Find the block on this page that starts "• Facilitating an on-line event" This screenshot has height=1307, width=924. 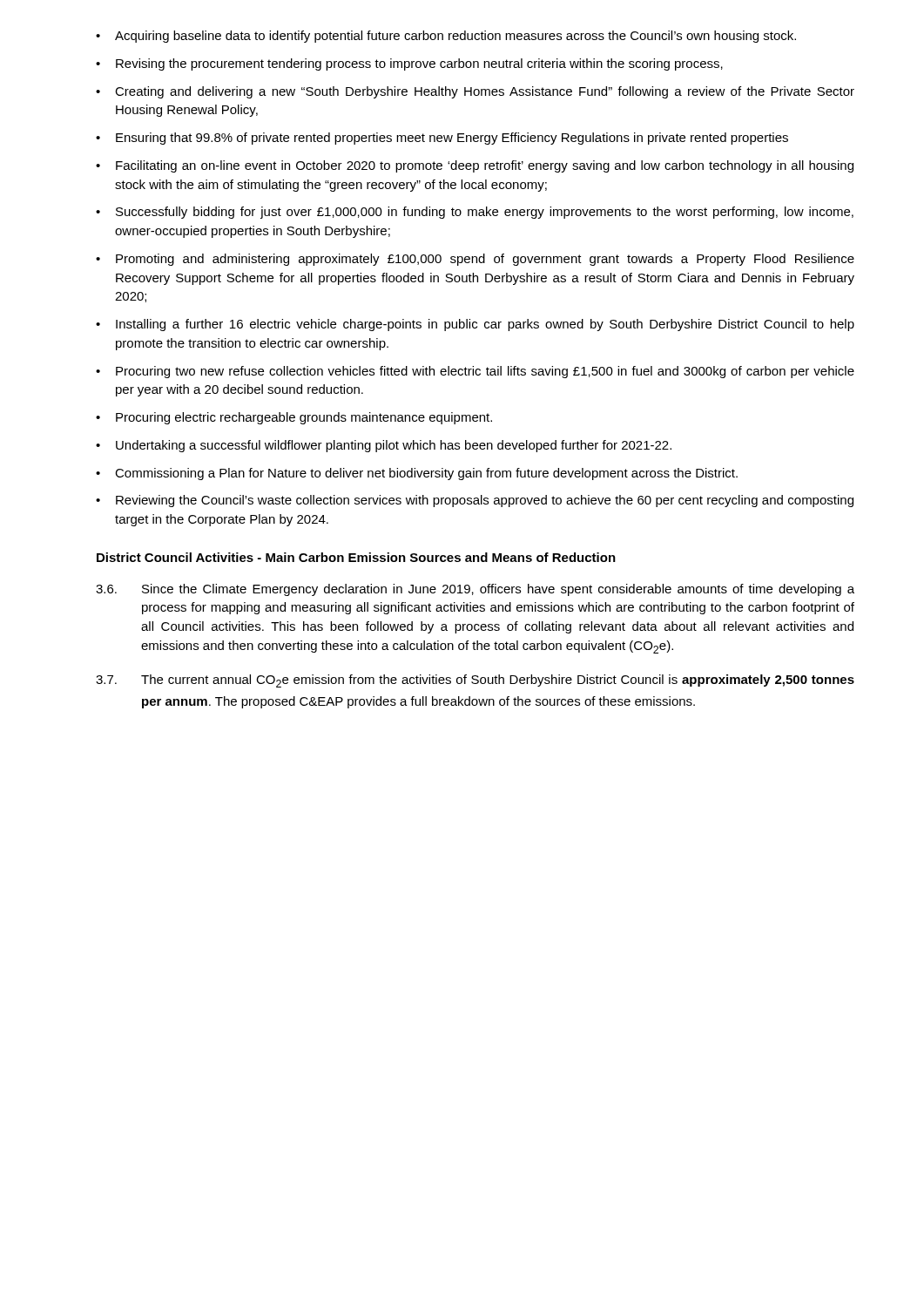pos(475,175)
